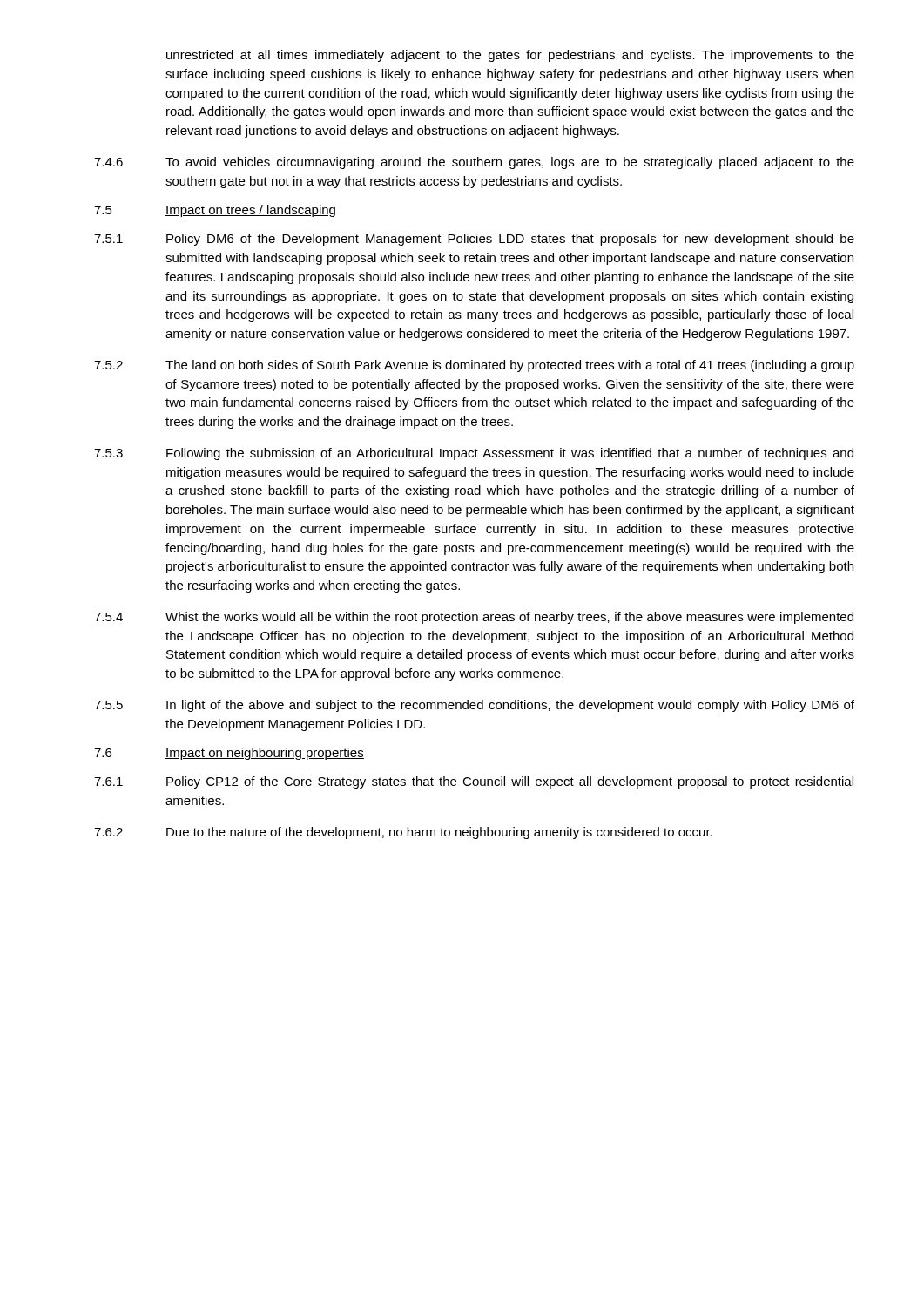Where is the passage that starts "7.5.5 In light"?

tap(474, 714)
